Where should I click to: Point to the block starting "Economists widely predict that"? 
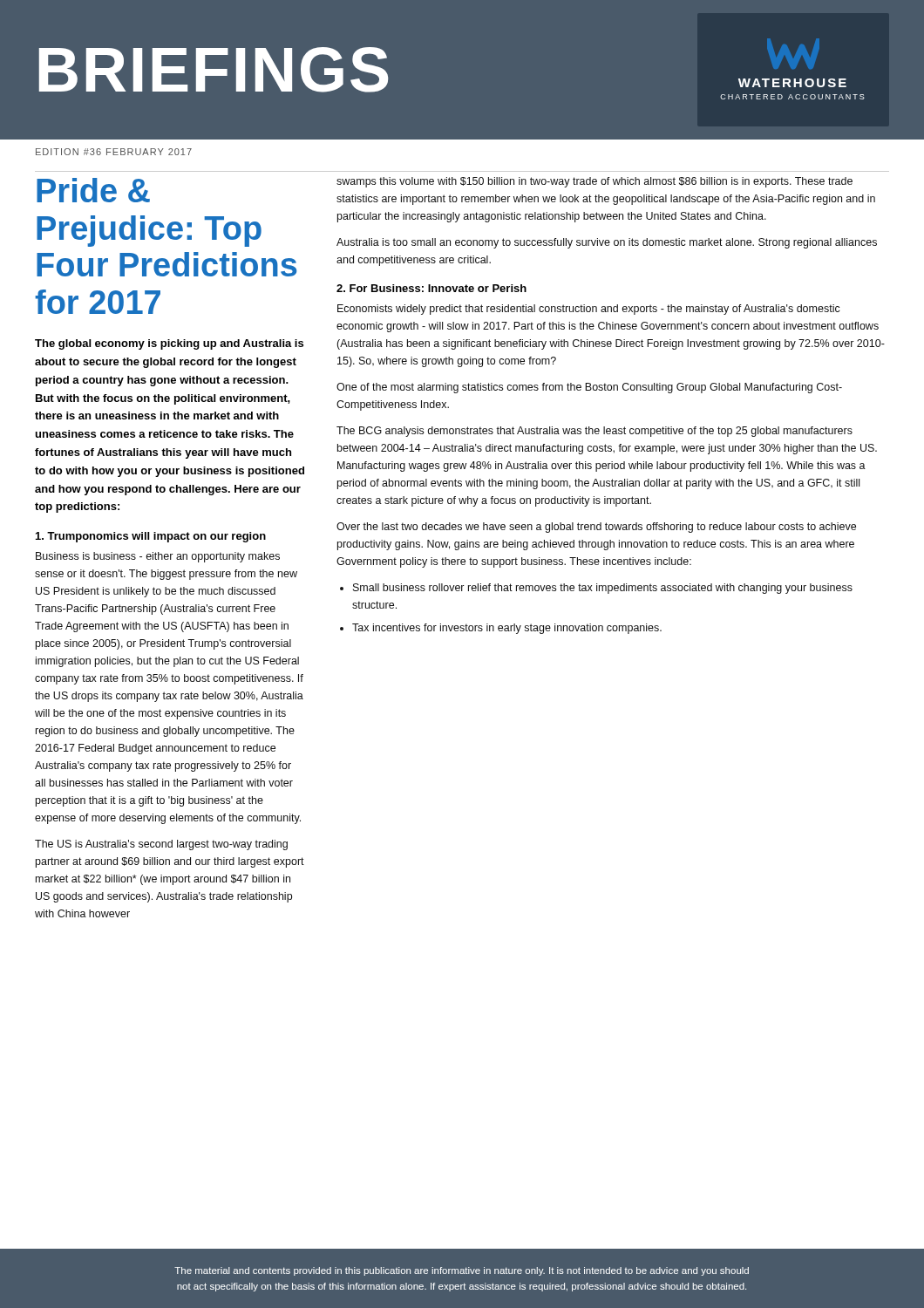click(611, 335)
